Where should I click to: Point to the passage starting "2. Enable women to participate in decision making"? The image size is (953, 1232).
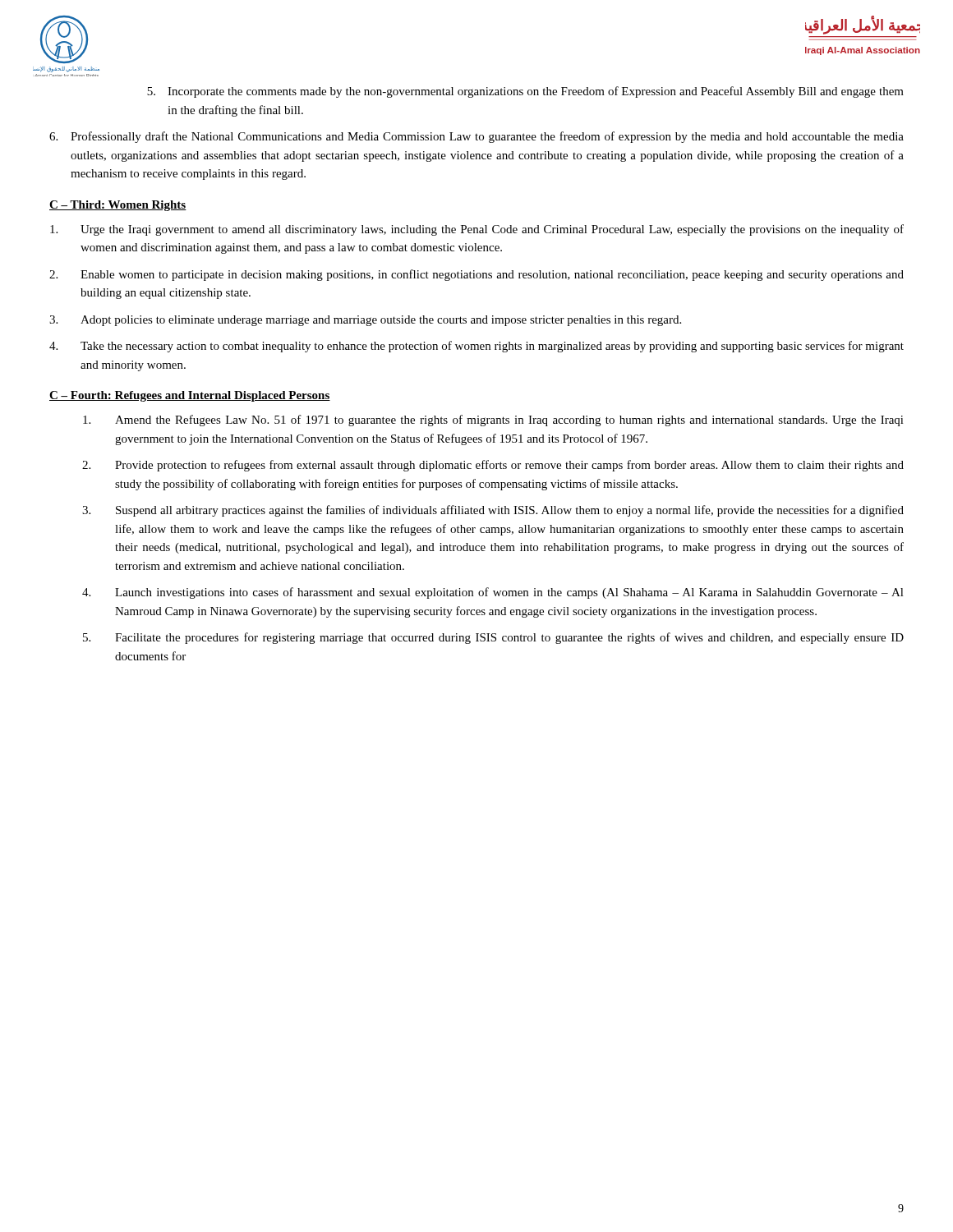click(x=476, y=283)
